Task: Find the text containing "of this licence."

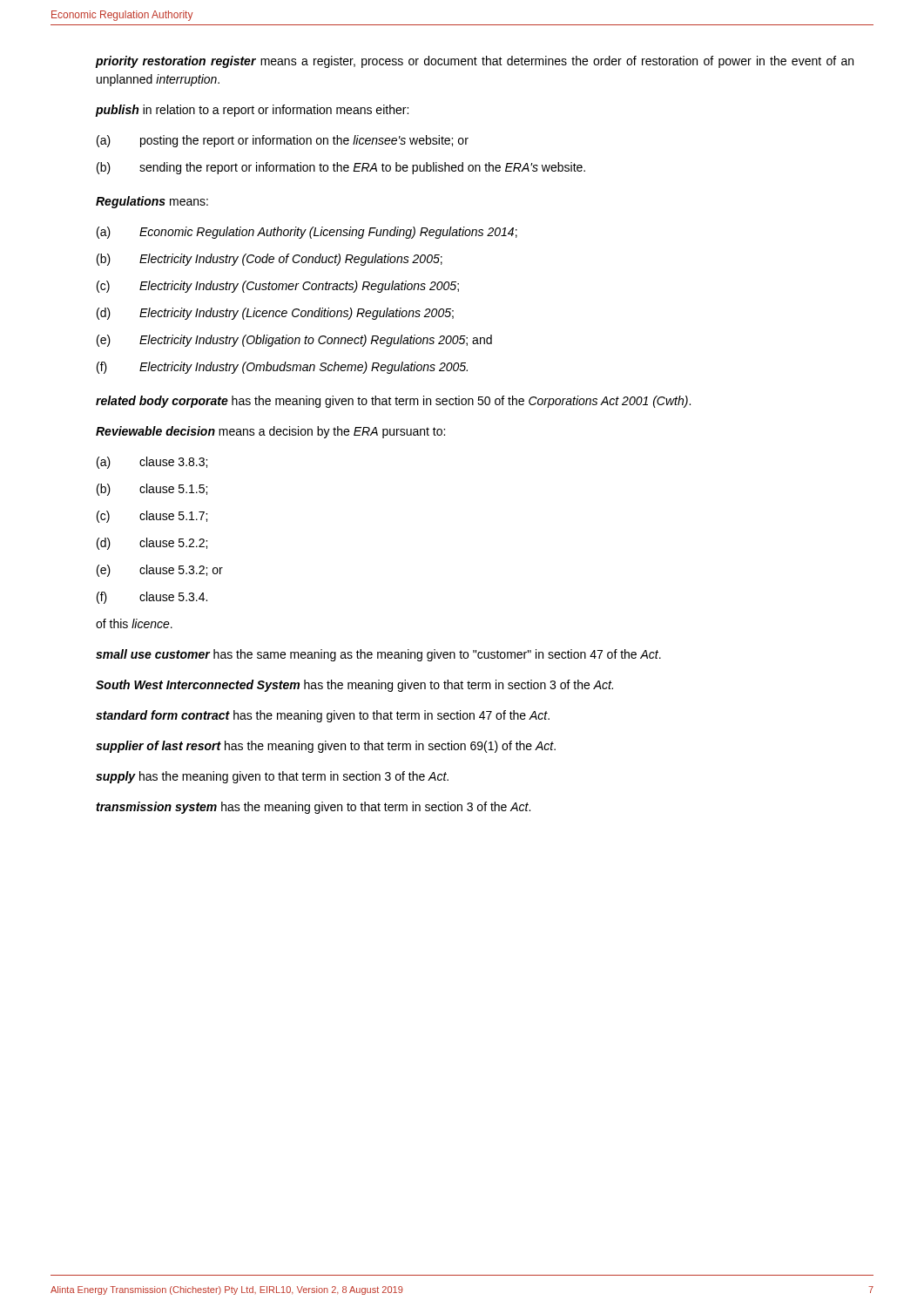Action: pyautogui.click(x=134, y=624)
